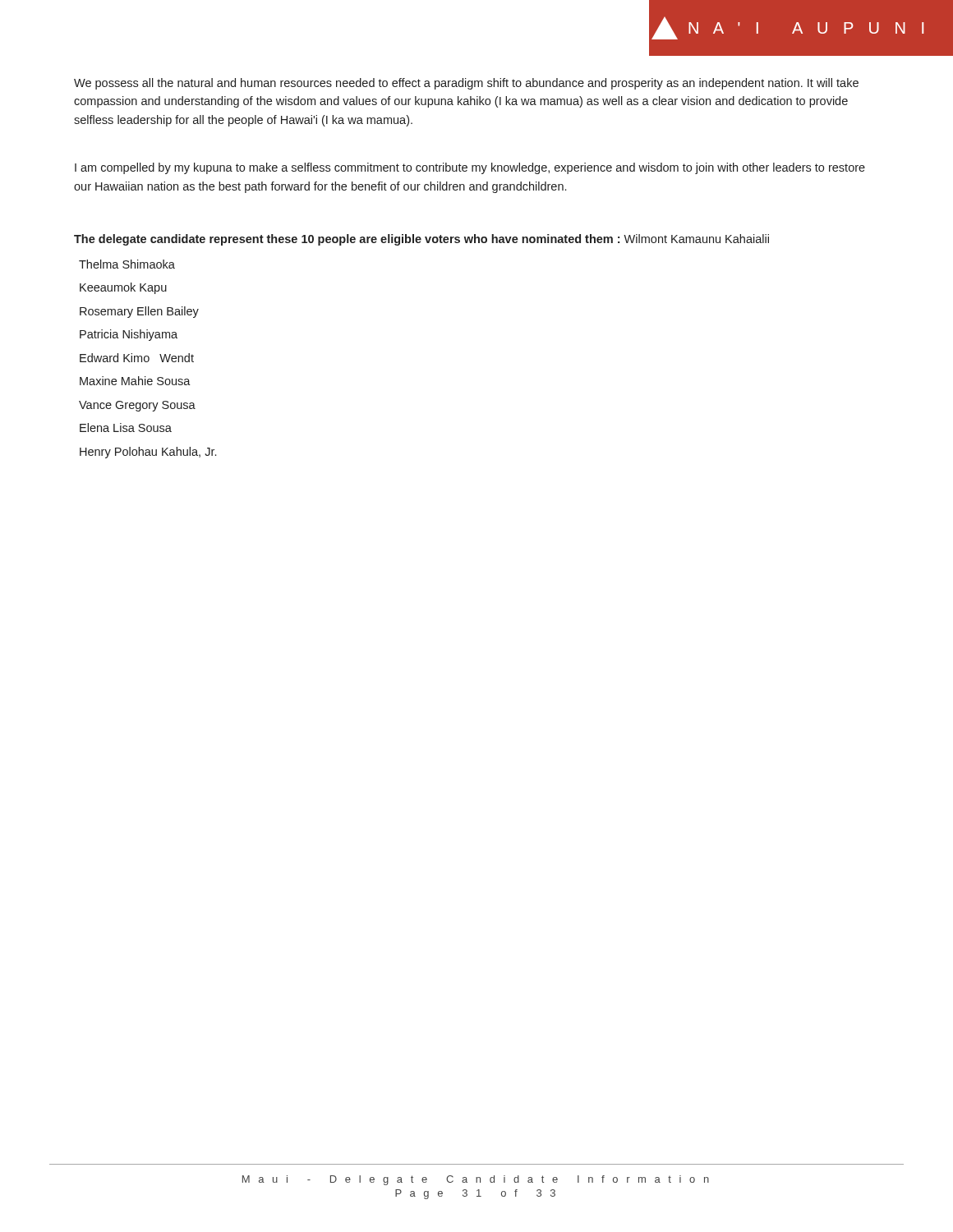Locate the list item that says "Edward Kimo Wendt"
This screenshot has width=953, height=1232.
click(136, 358)
